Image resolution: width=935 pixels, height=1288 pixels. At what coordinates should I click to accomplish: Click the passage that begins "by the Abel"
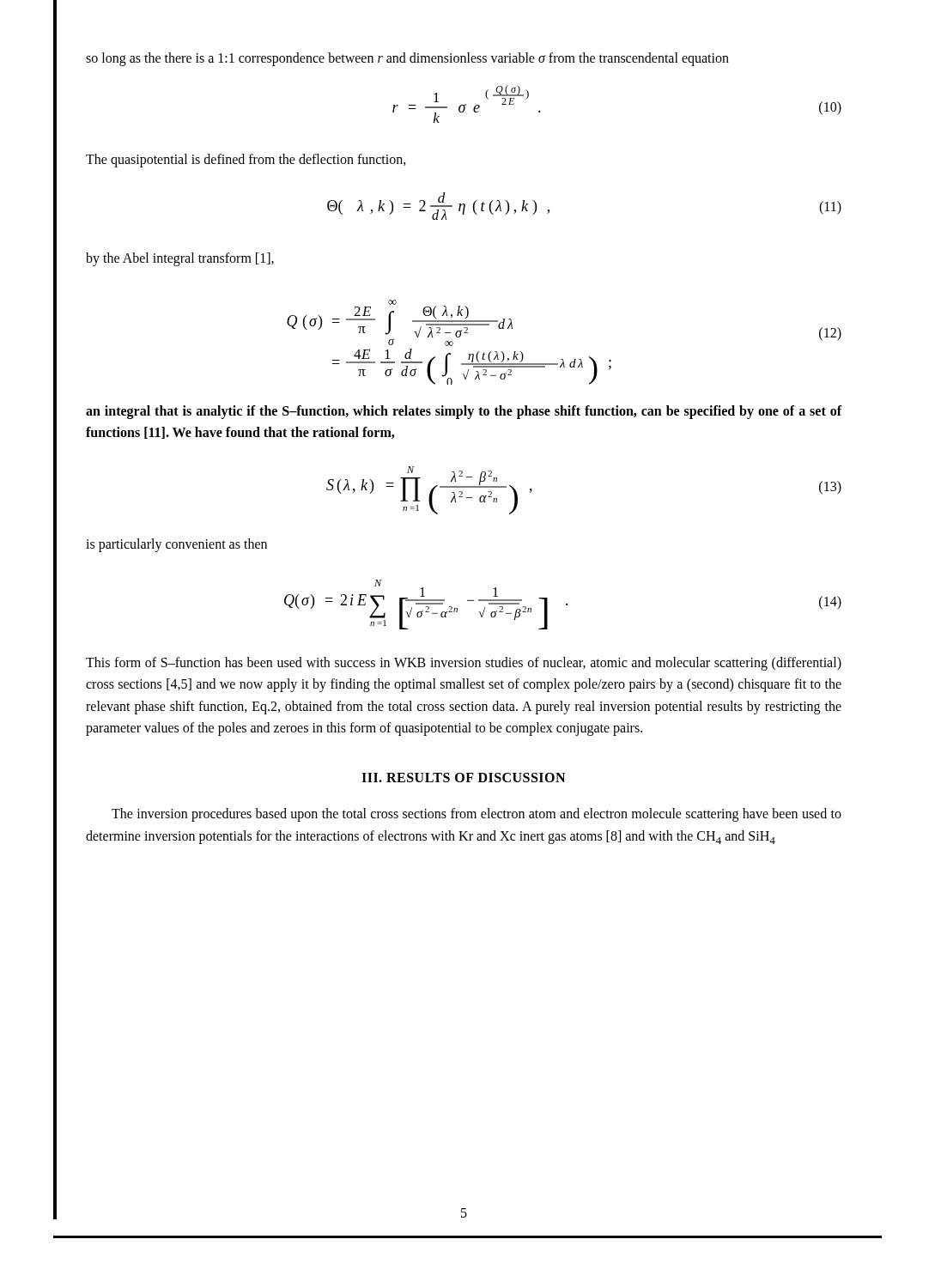(180, 258)
